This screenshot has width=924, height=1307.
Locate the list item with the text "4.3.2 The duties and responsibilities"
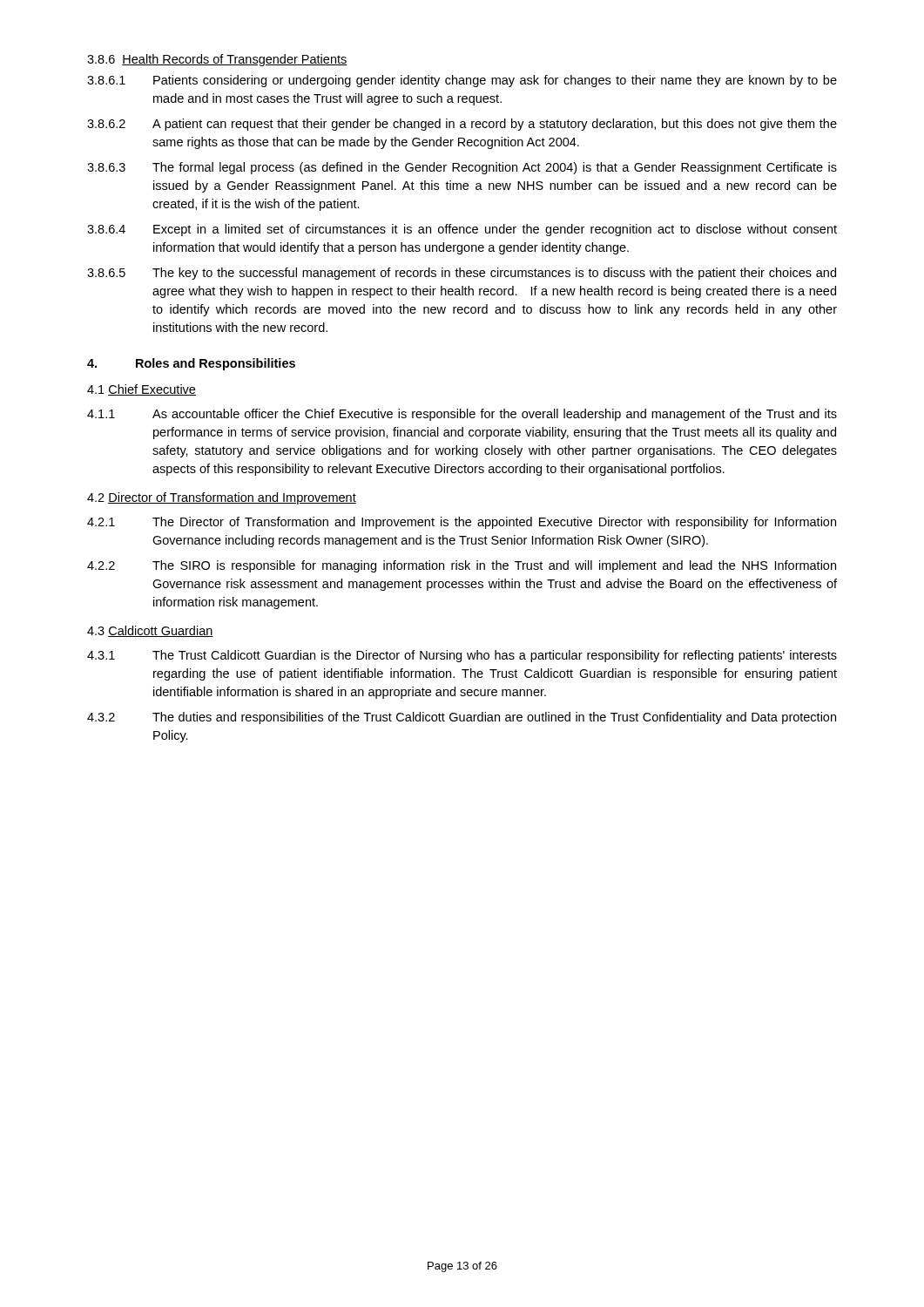coord(462,727)
